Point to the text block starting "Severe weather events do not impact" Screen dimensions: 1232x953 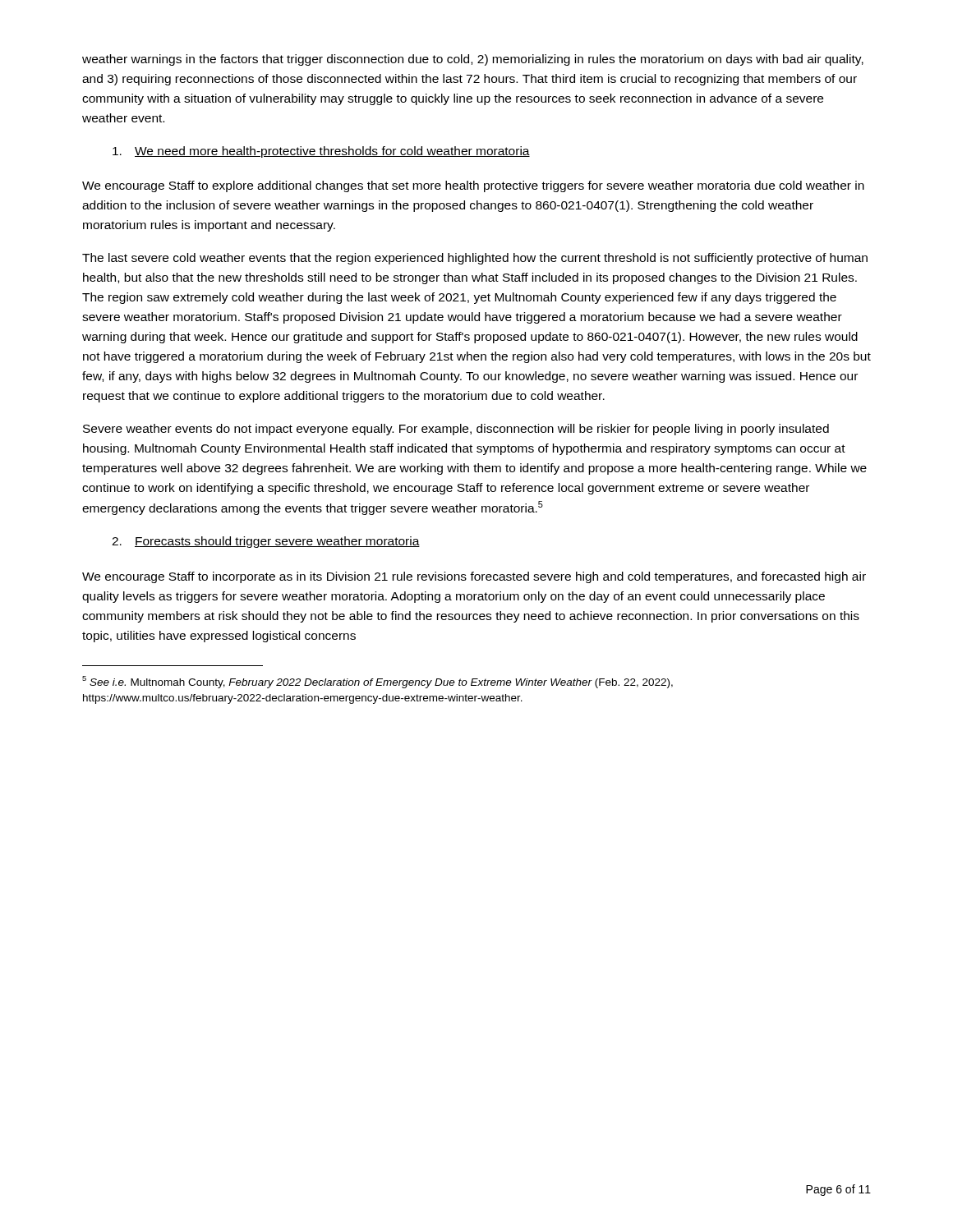click(475, 468)
